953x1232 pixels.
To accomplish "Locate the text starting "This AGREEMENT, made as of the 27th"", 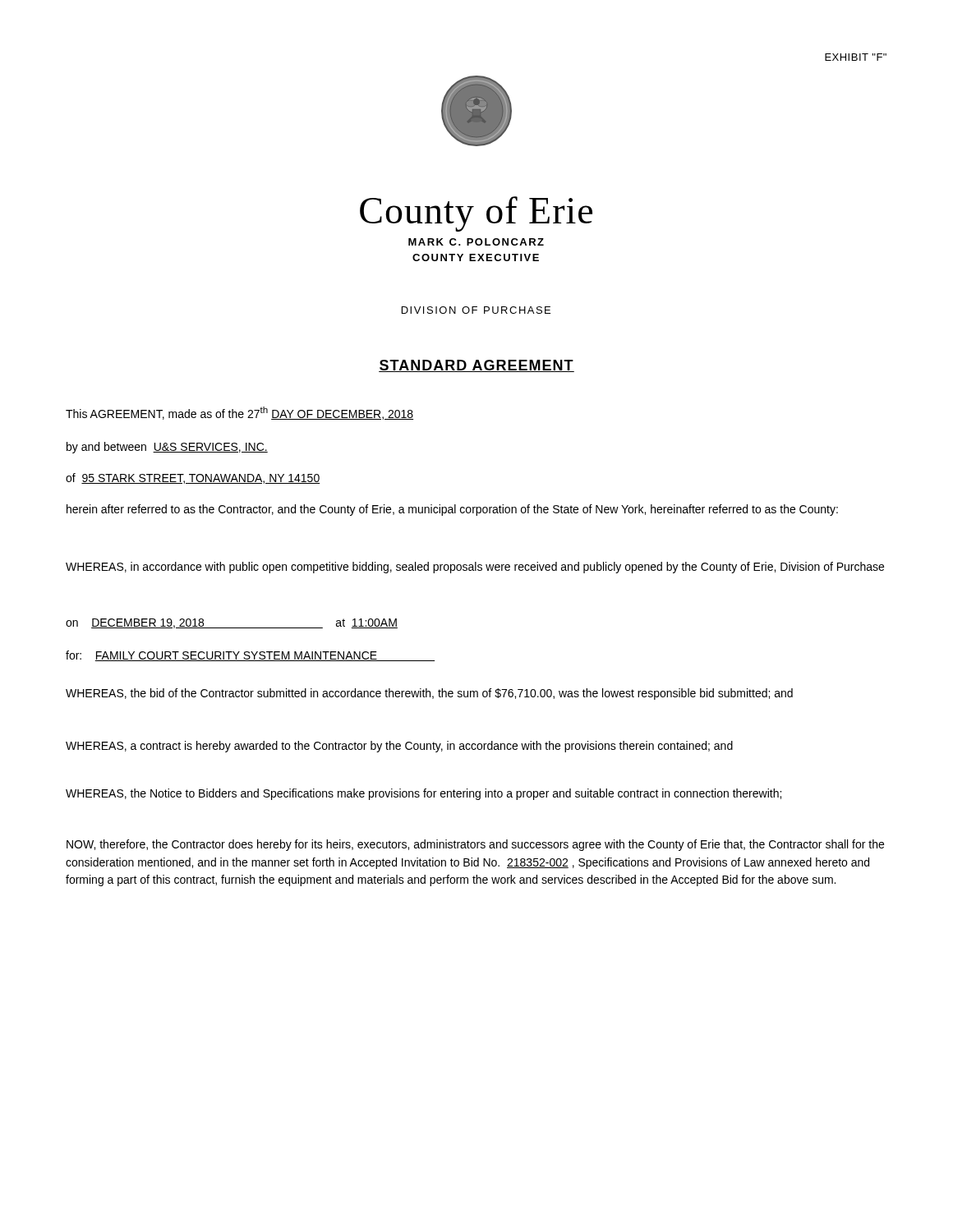I will click(x=240, y=412).
